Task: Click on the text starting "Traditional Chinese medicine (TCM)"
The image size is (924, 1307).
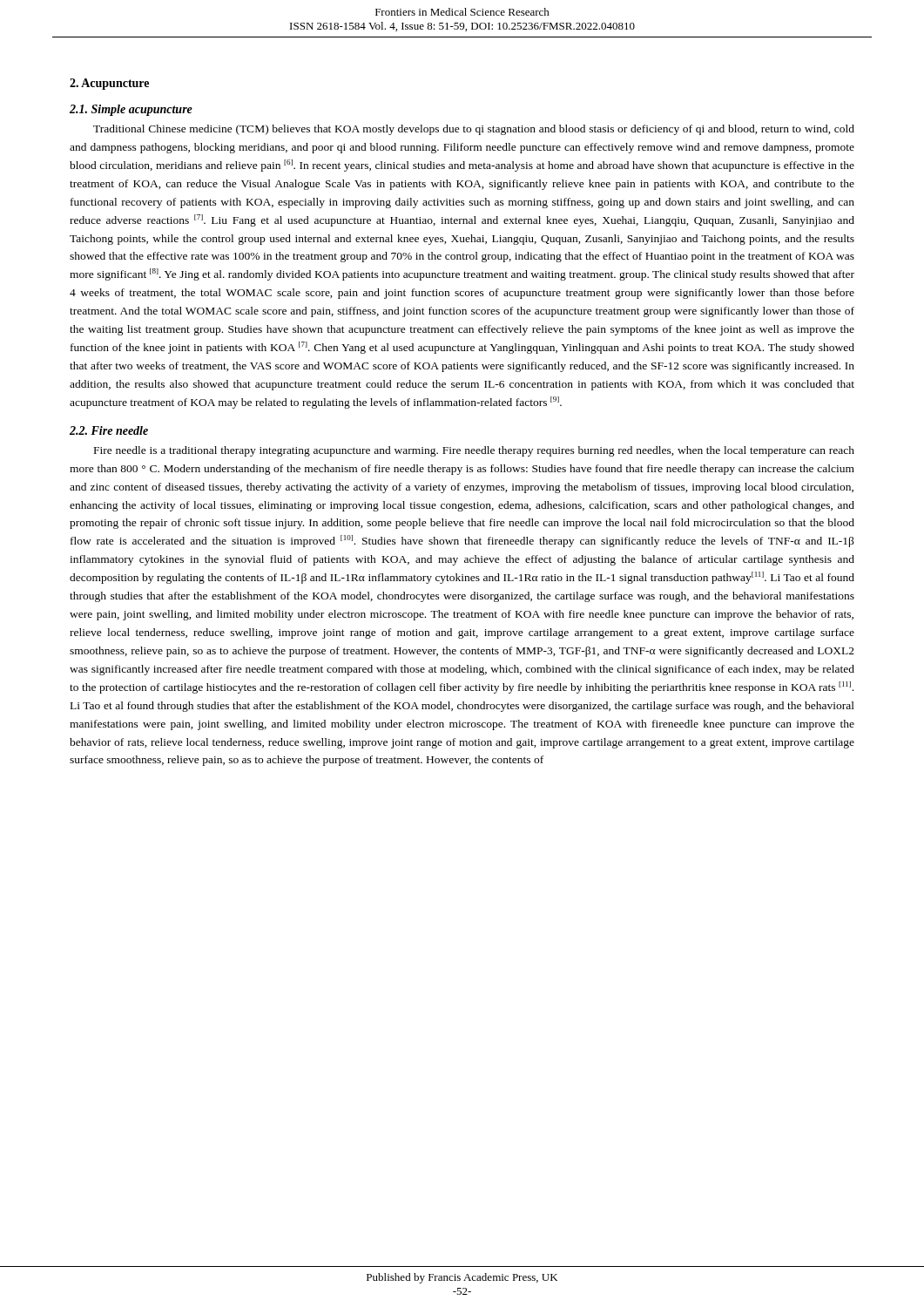Action: (462, 265)
